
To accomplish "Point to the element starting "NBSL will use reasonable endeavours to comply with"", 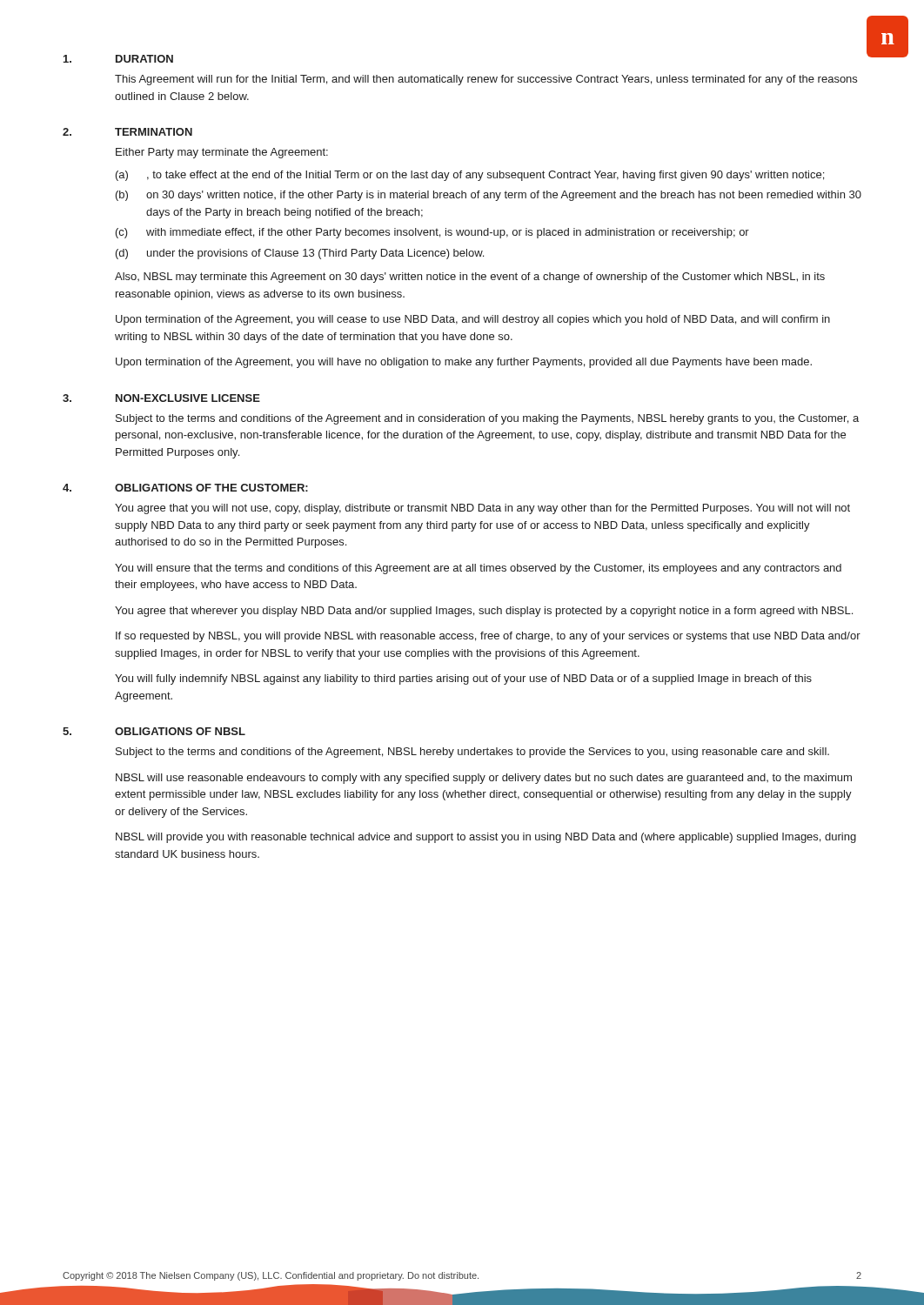I will [484, 794].
